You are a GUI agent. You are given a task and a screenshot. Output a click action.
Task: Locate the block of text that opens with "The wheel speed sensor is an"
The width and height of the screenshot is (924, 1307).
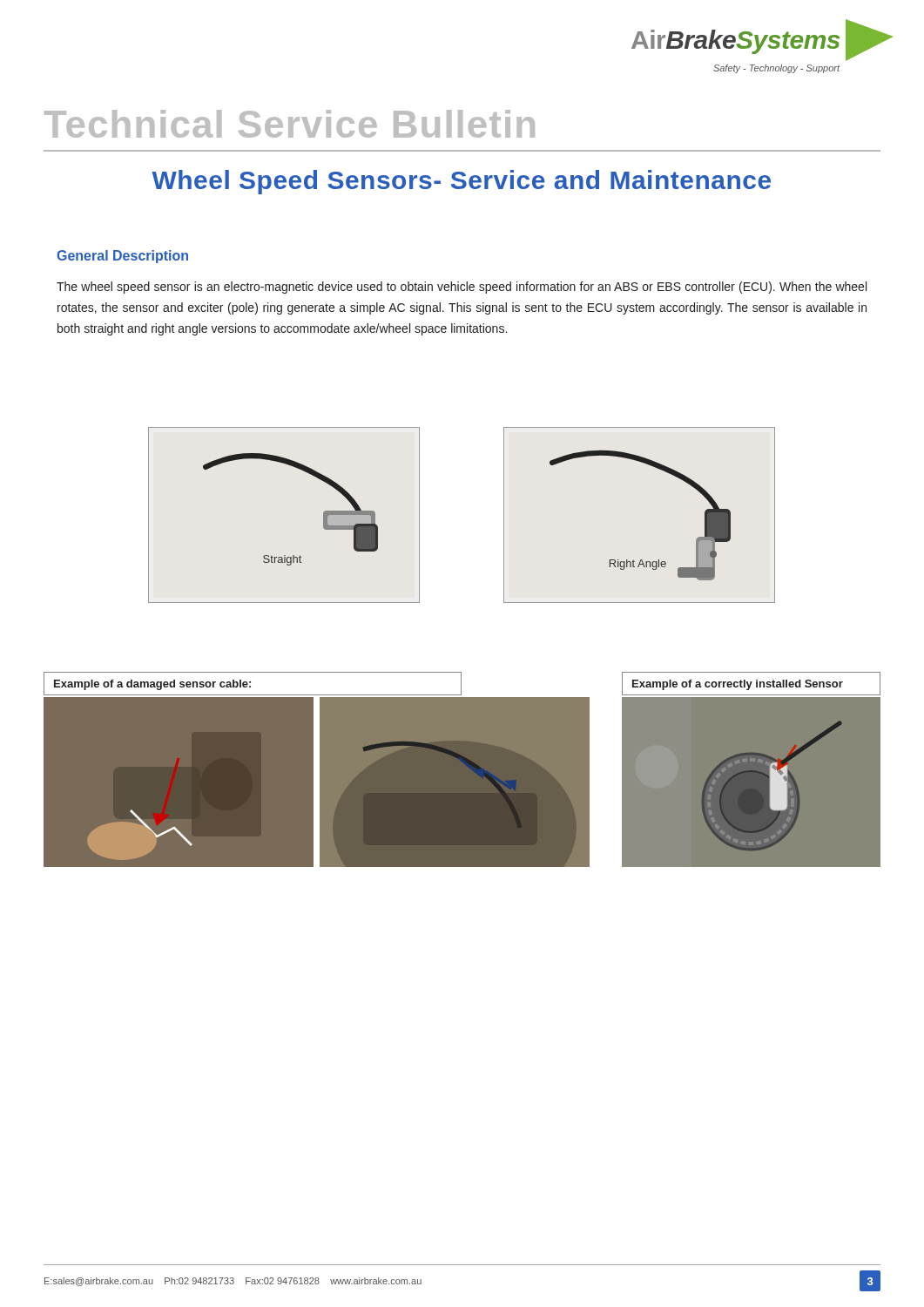click(462, 307)
